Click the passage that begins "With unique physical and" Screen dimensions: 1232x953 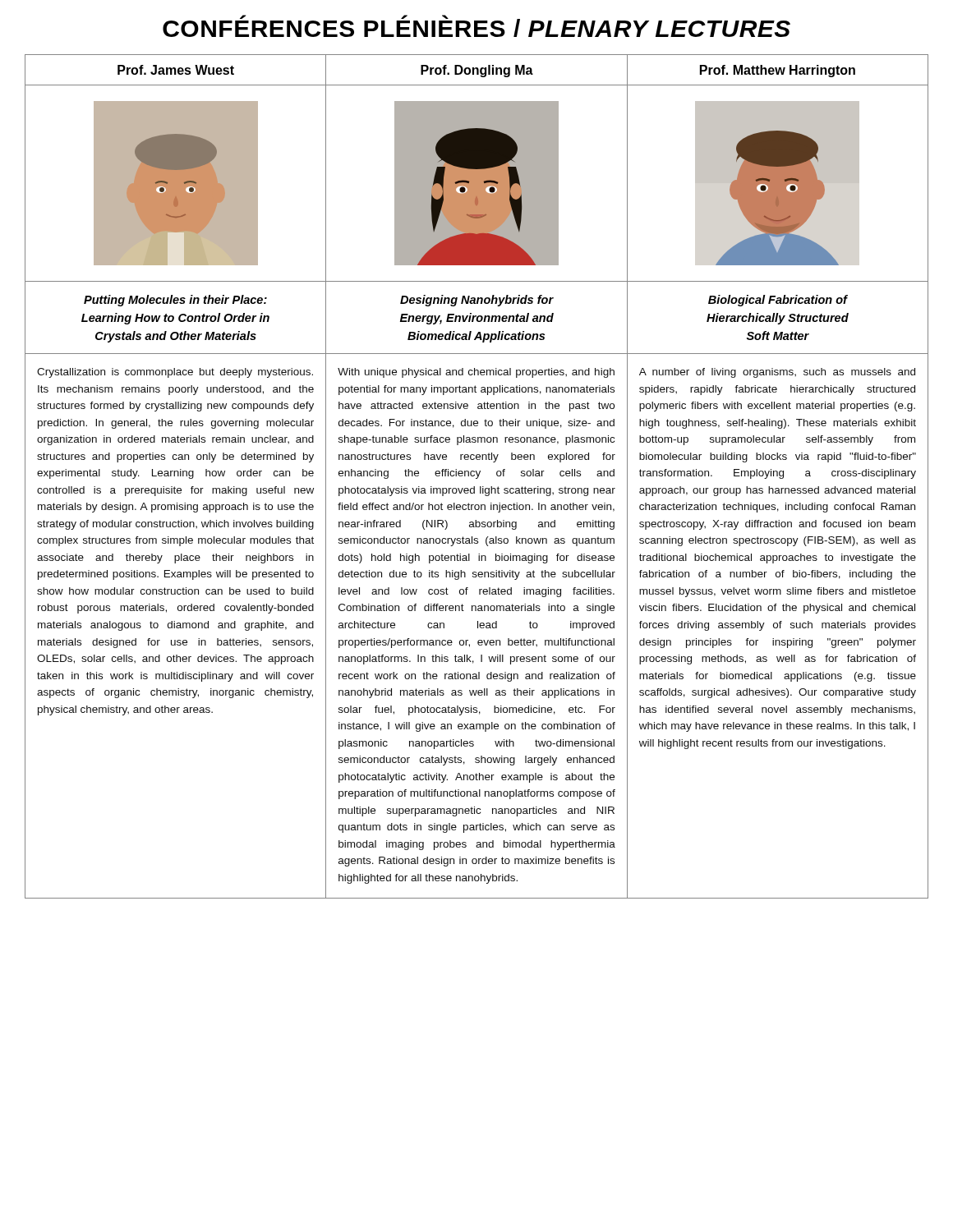coord(476,625)
